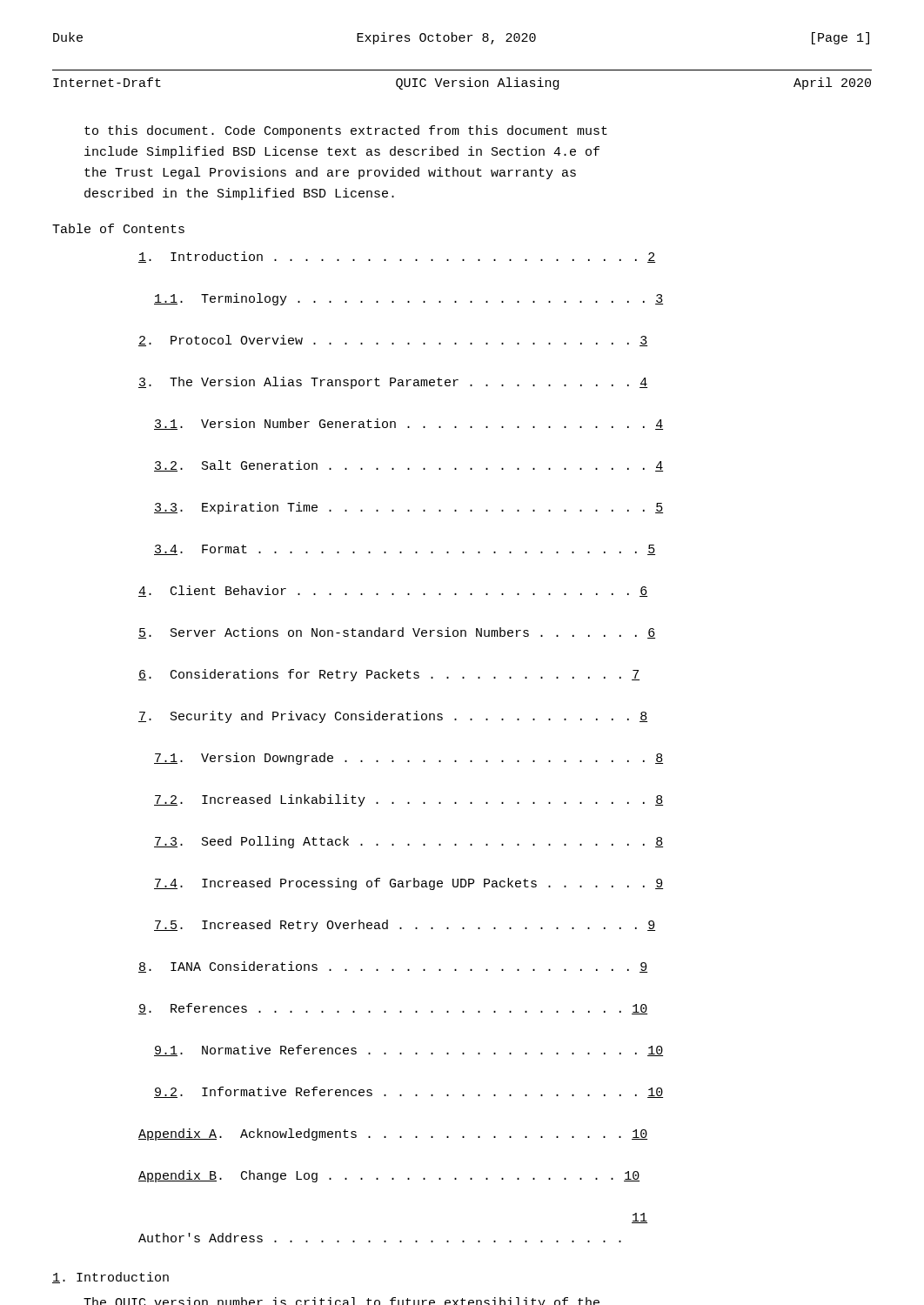Navigate to the region starting "7.4. Increased Processing of"
Viewport: 924px width, 1305px height.
tap(358, 895)
